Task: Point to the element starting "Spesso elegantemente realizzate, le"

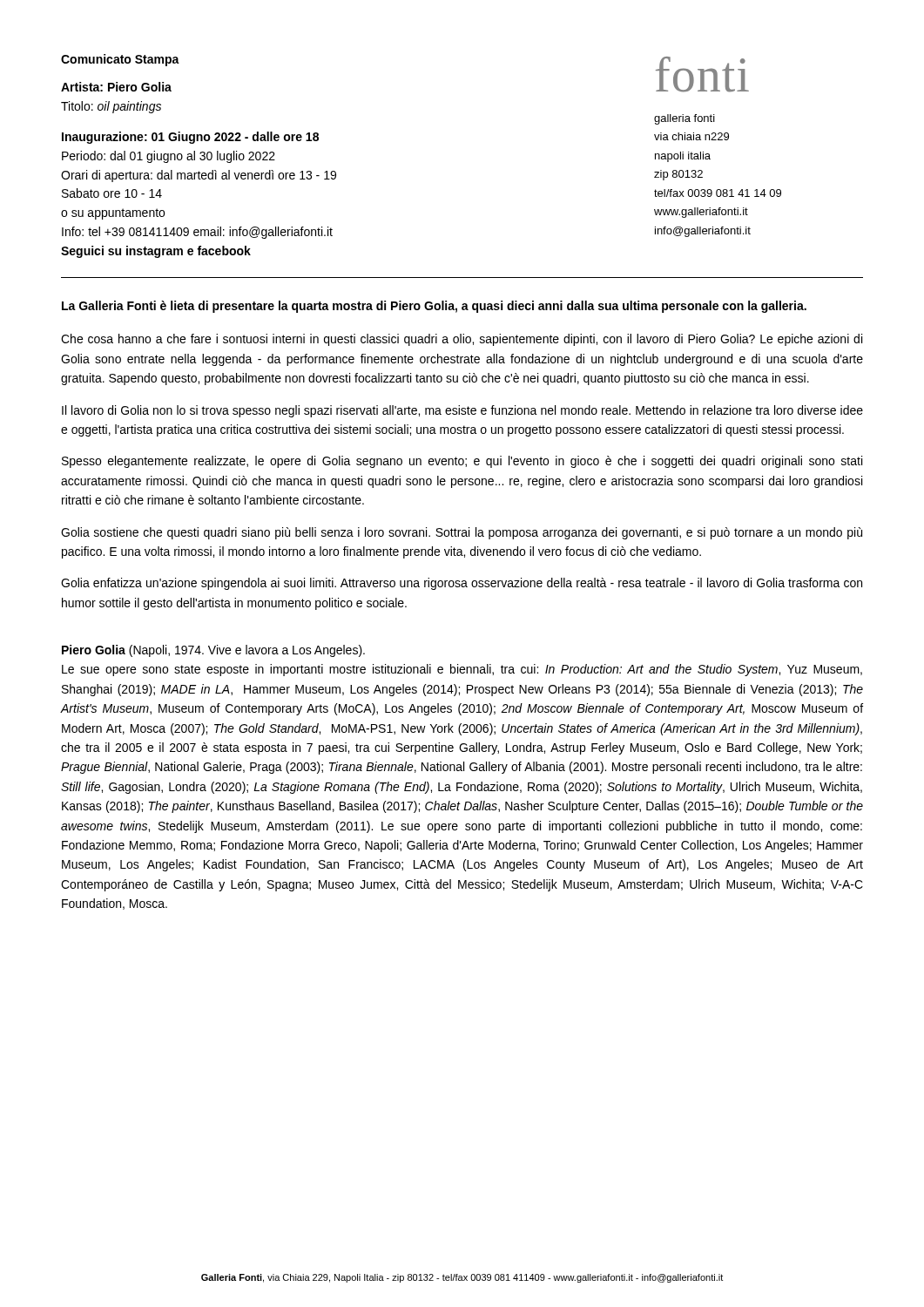Action: click(x=462, y=481)
